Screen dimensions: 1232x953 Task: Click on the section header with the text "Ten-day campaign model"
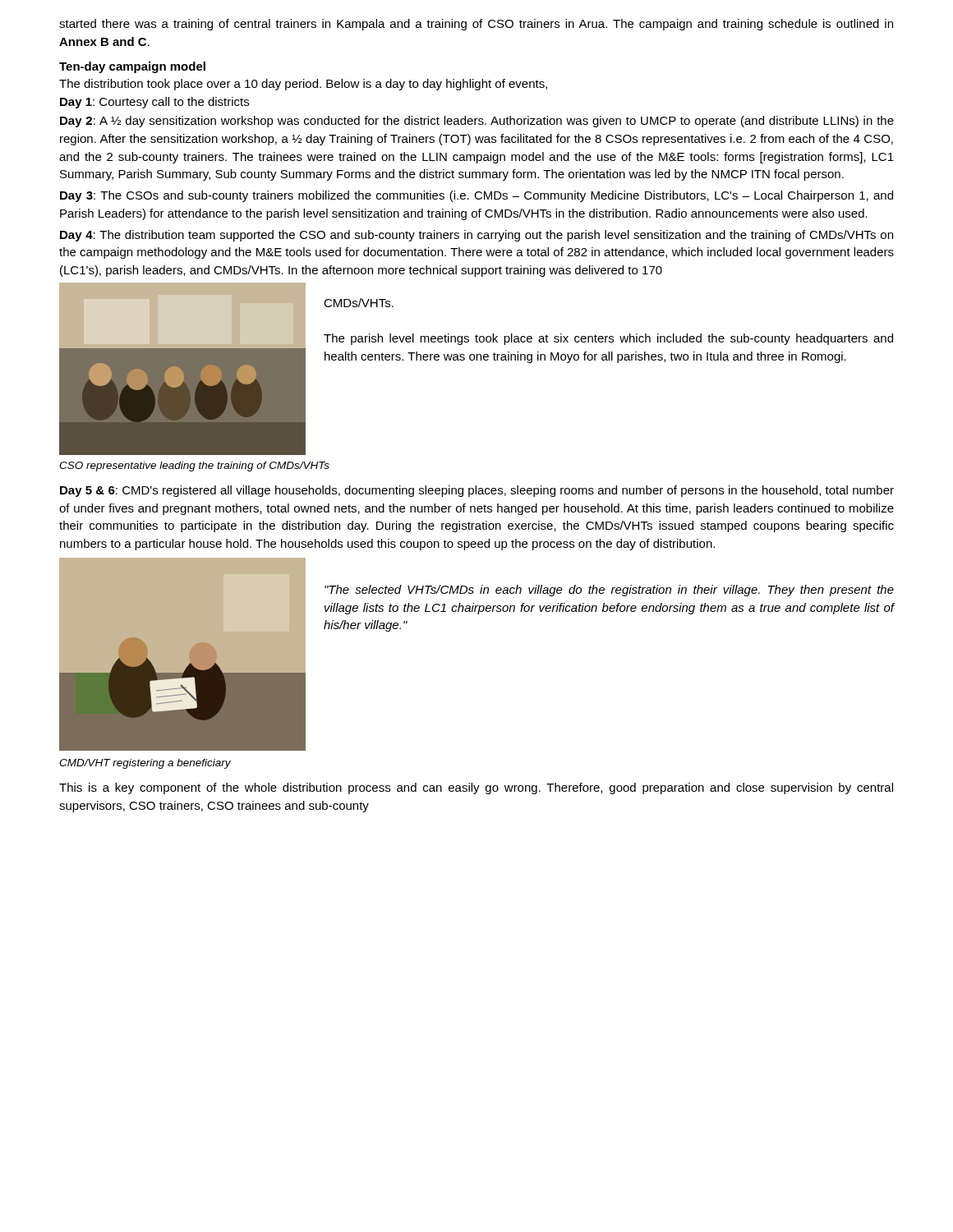coord(133,66)
